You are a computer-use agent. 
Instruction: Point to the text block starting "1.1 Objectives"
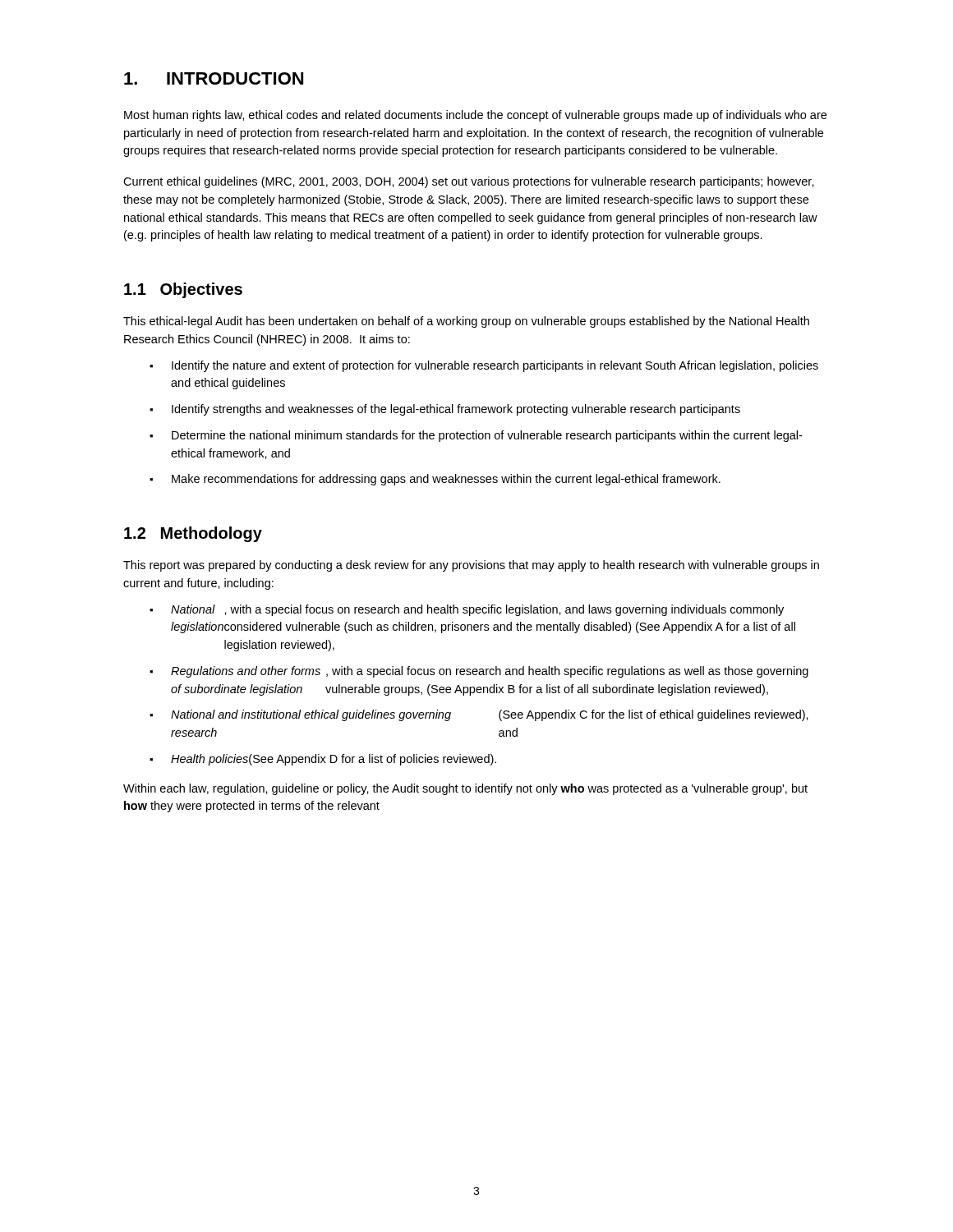tap(183, 289)
